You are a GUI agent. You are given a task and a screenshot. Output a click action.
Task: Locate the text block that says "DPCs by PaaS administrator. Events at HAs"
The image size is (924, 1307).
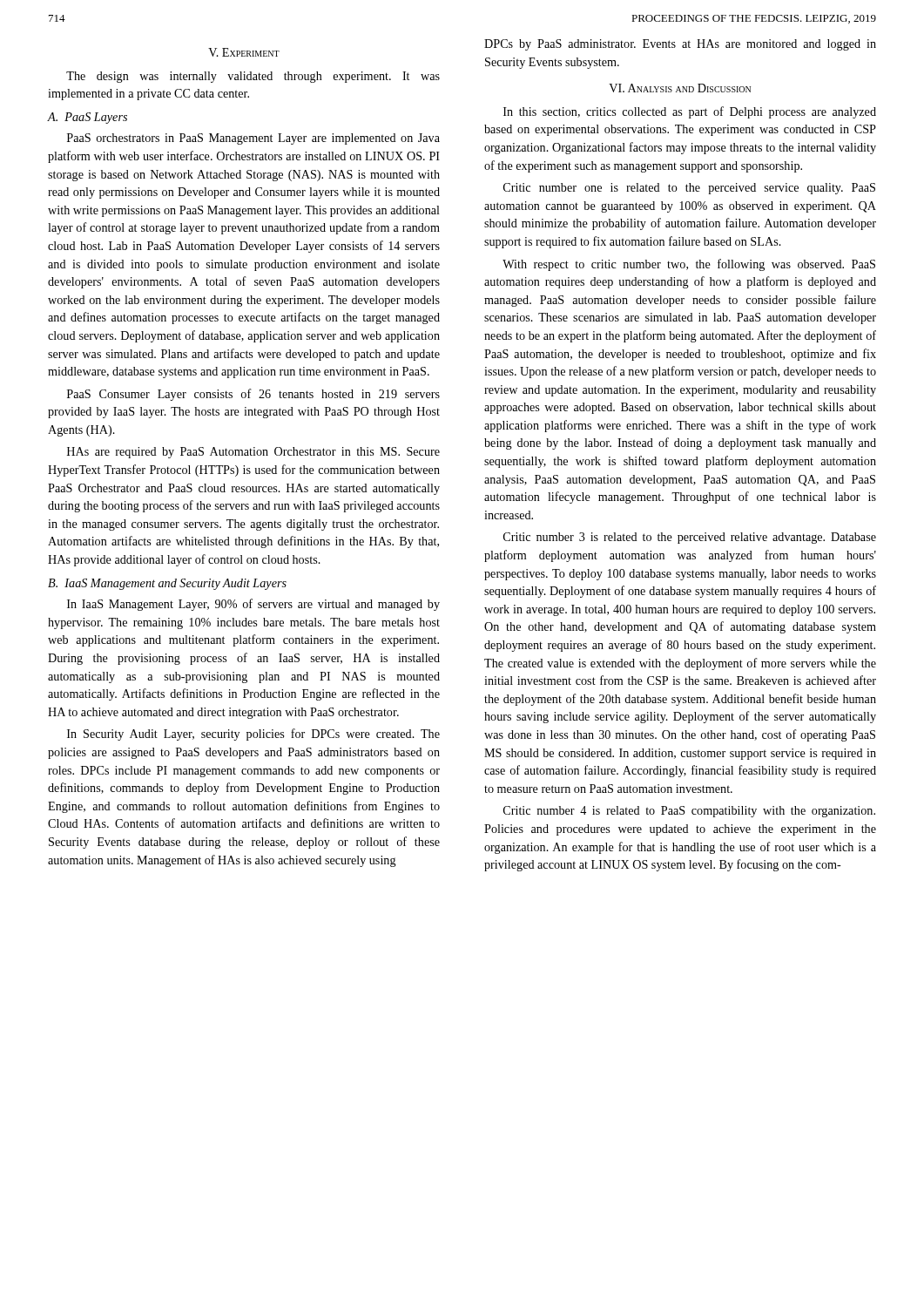pyautogui.click(x=680, y=53)
